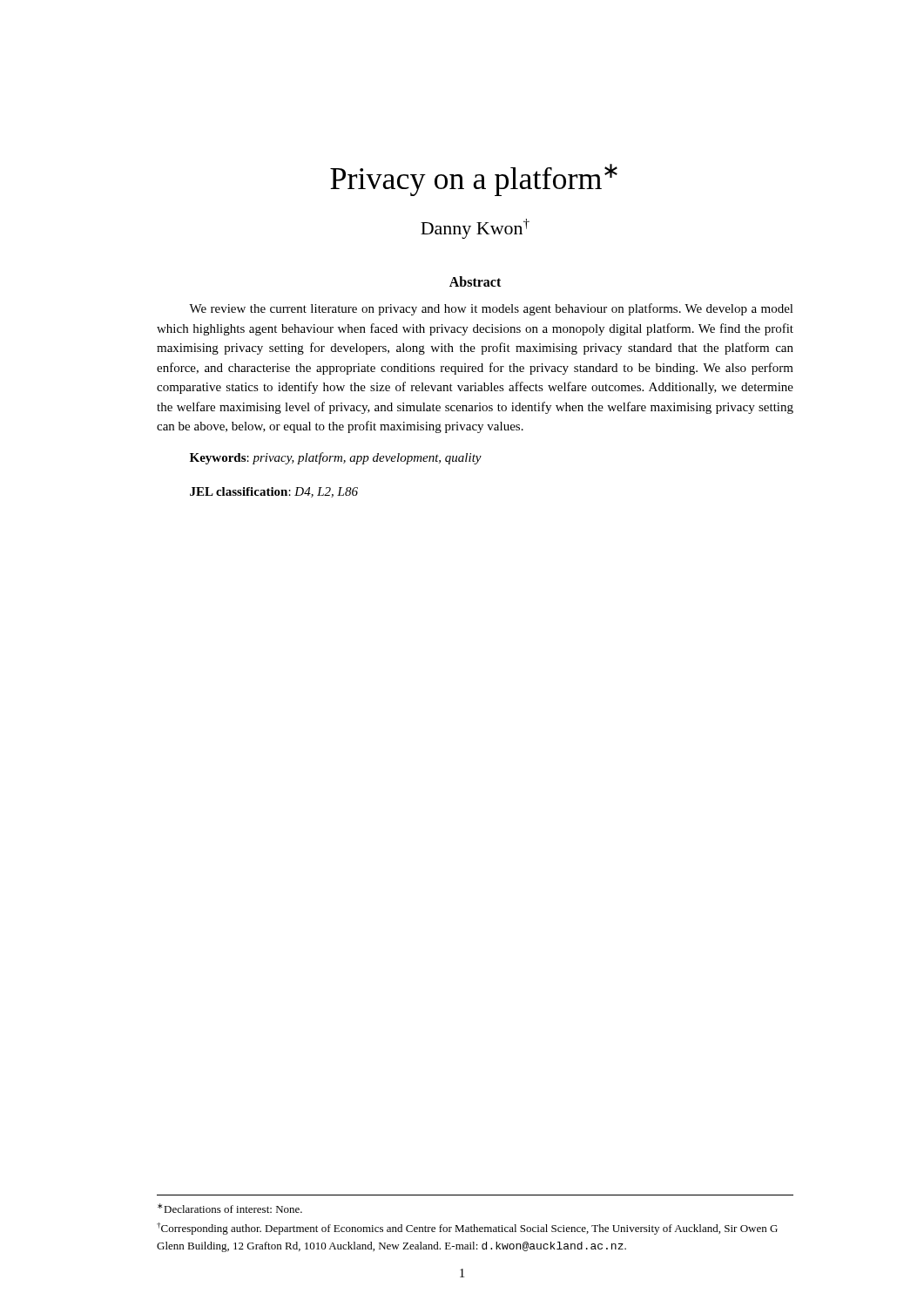Point to the element starting "†Corresponding author. Department of Economics and Centre"
Screen dimensions: 1307x924
coord(475,1237)
